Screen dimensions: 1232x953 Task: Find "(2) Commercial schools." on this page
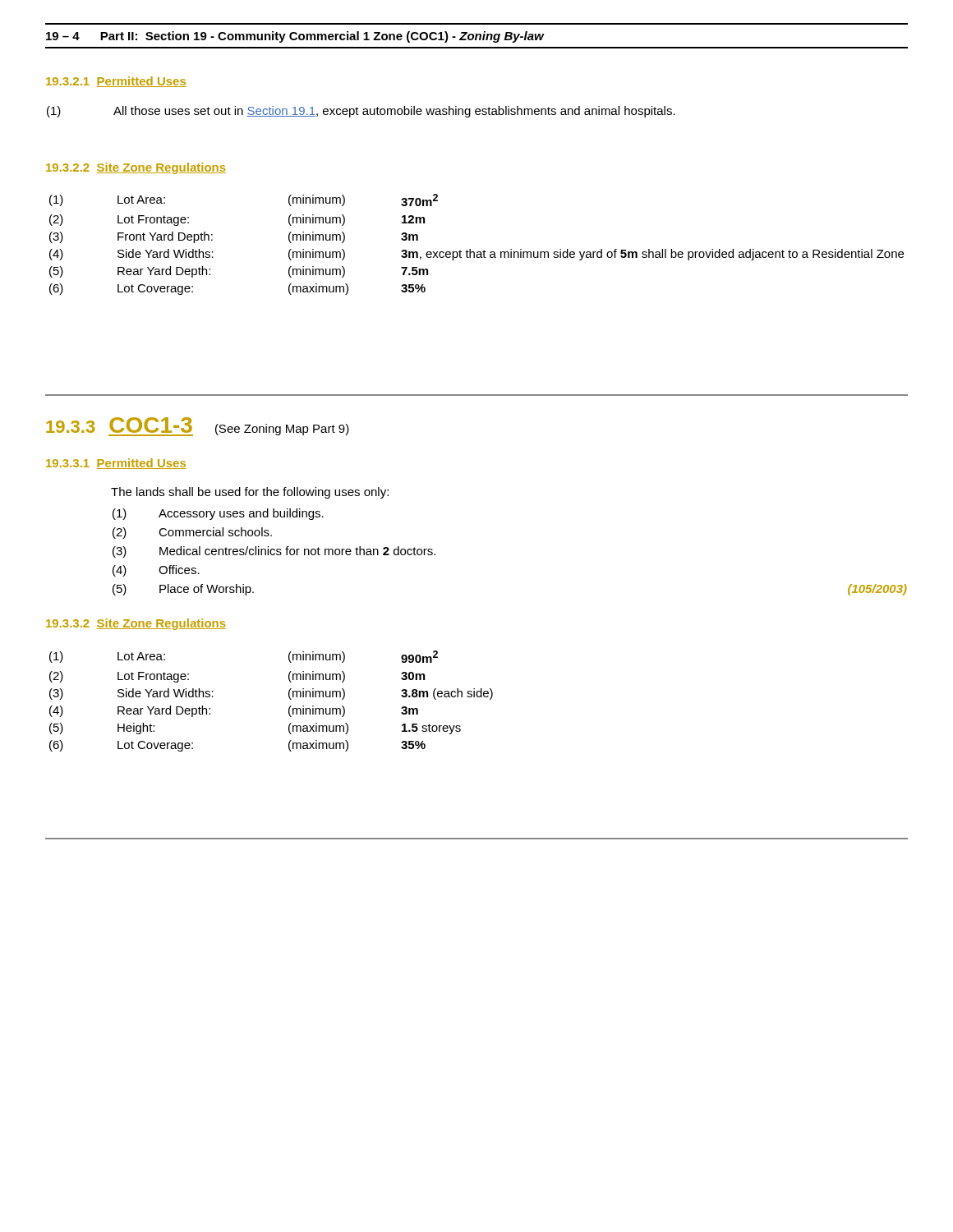point(192,533)
